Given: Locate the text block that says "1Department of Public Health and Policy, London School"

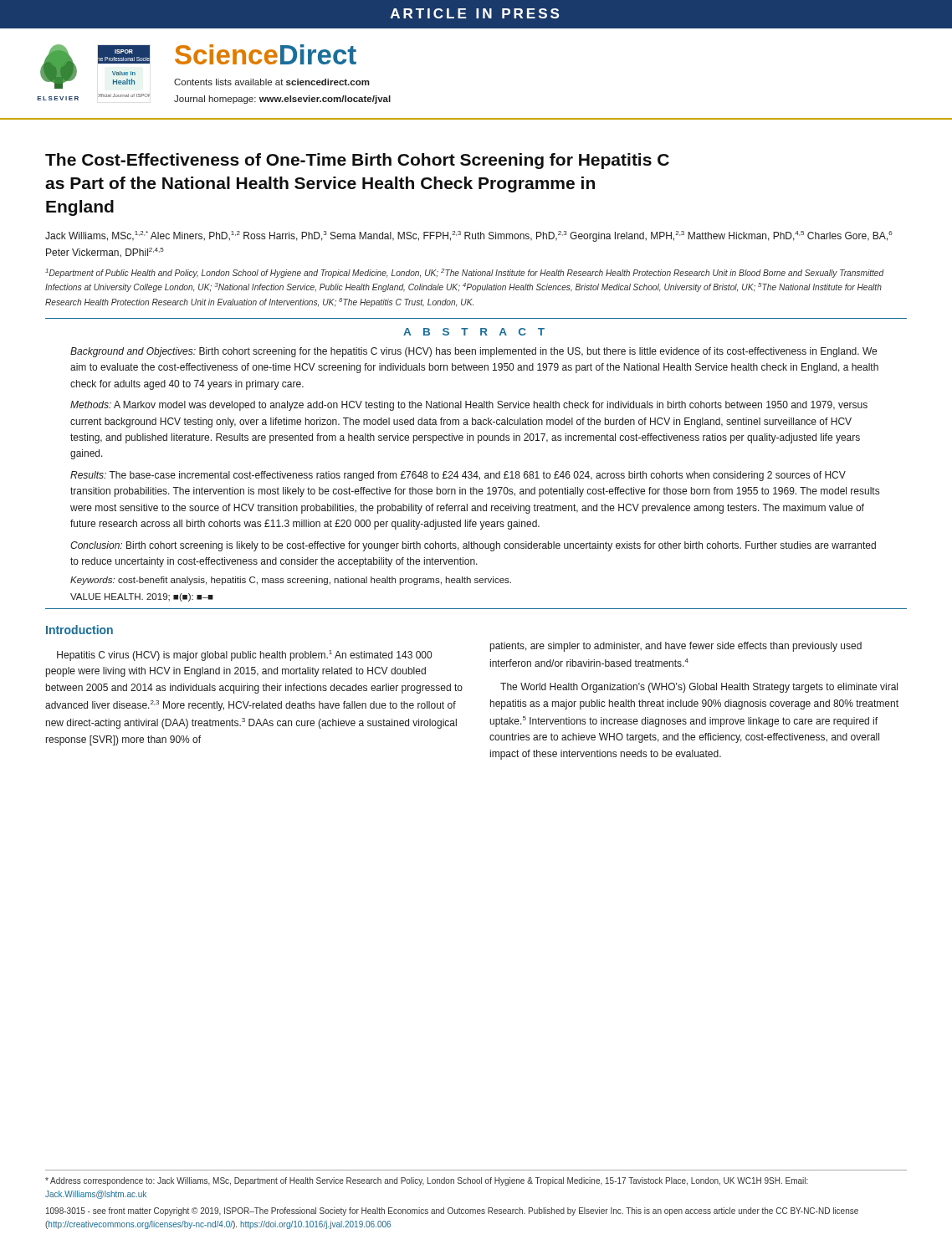Looking at the screenshot, I should [x=464, y=287].
